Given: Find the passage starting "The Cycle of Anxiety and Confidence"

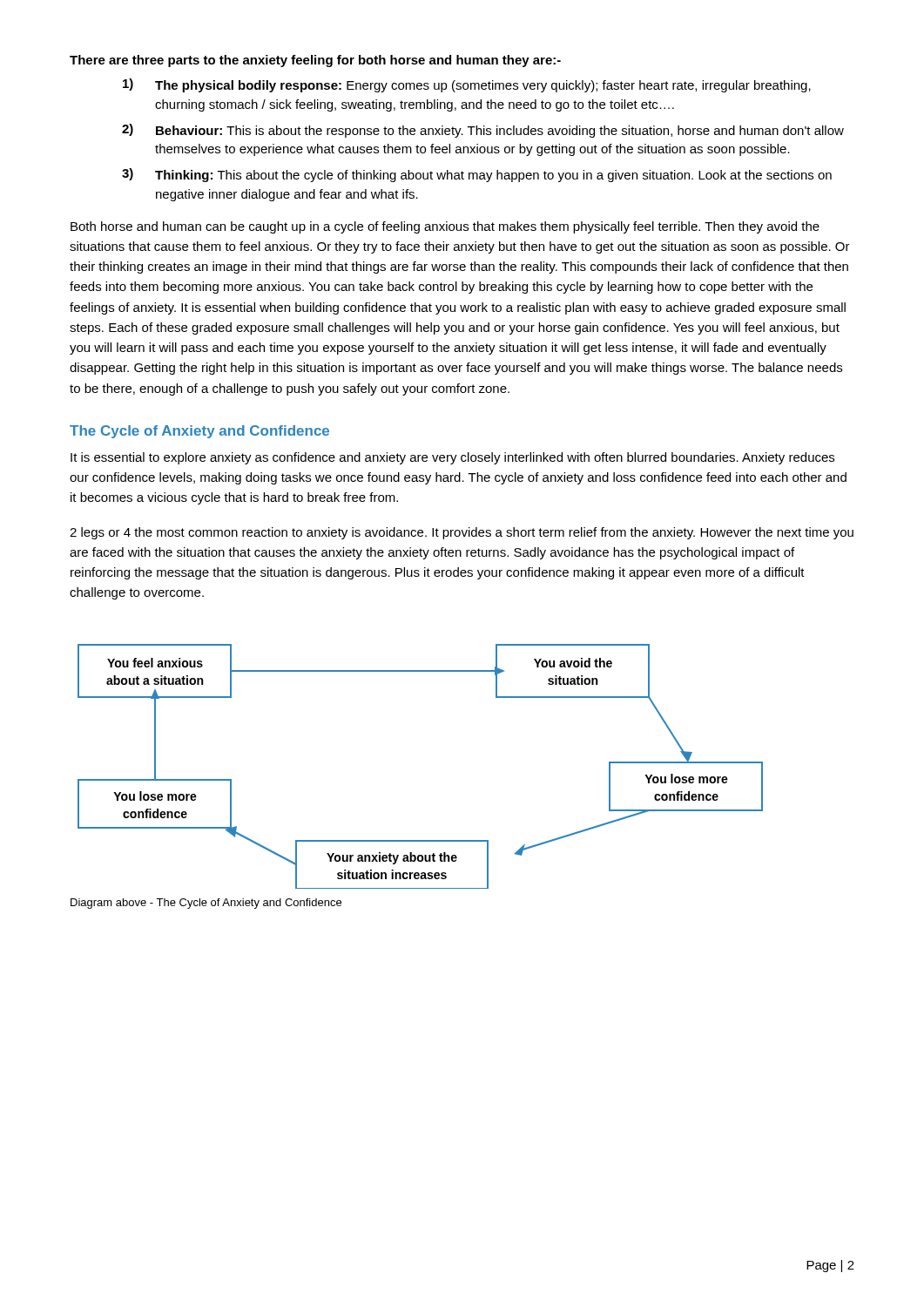Looking at the screenshot, I should (x=200, y=431).
